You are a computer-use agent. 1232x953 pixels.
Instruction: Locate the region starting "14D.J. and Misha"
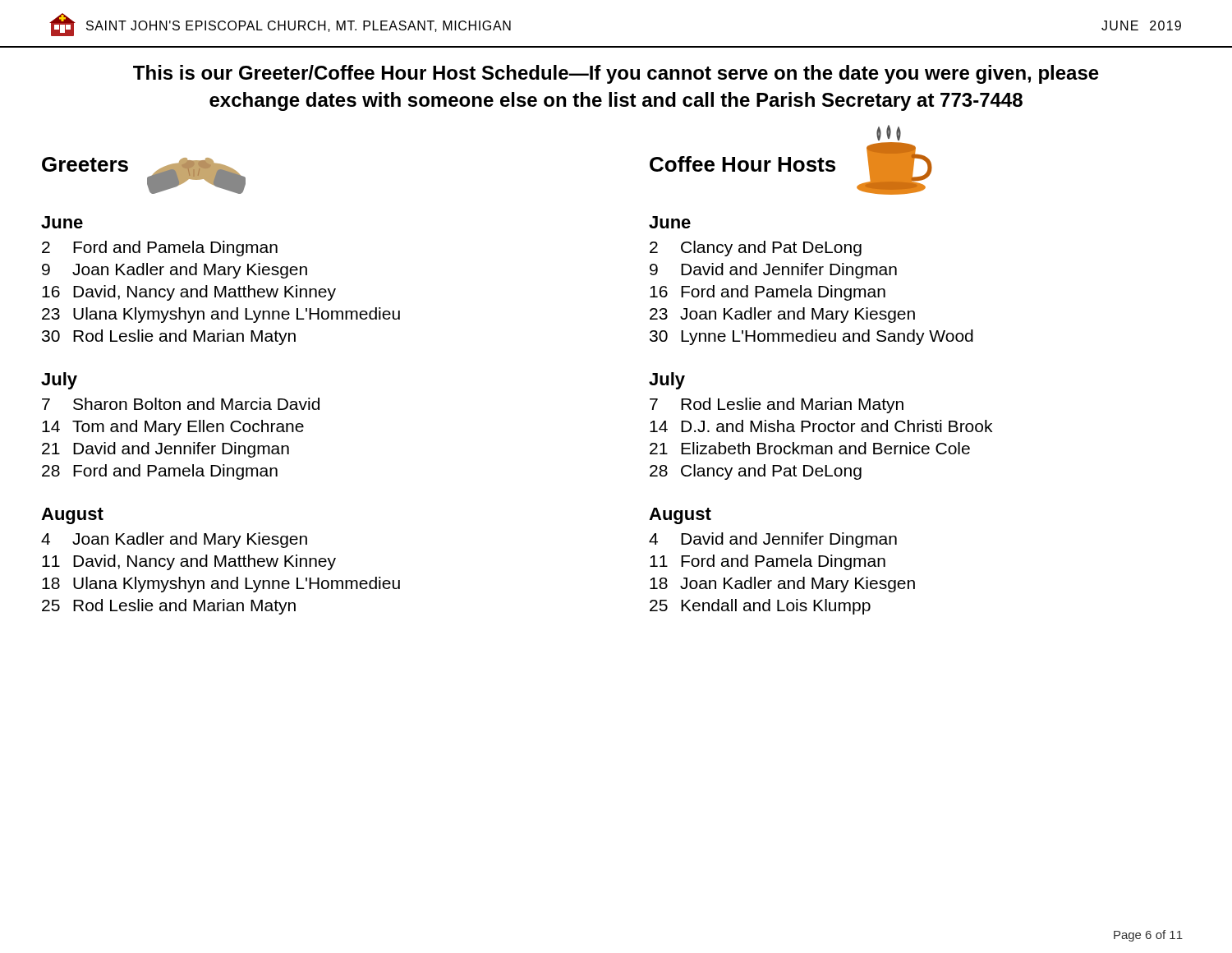pyautogui.click(x=821, y=427)
